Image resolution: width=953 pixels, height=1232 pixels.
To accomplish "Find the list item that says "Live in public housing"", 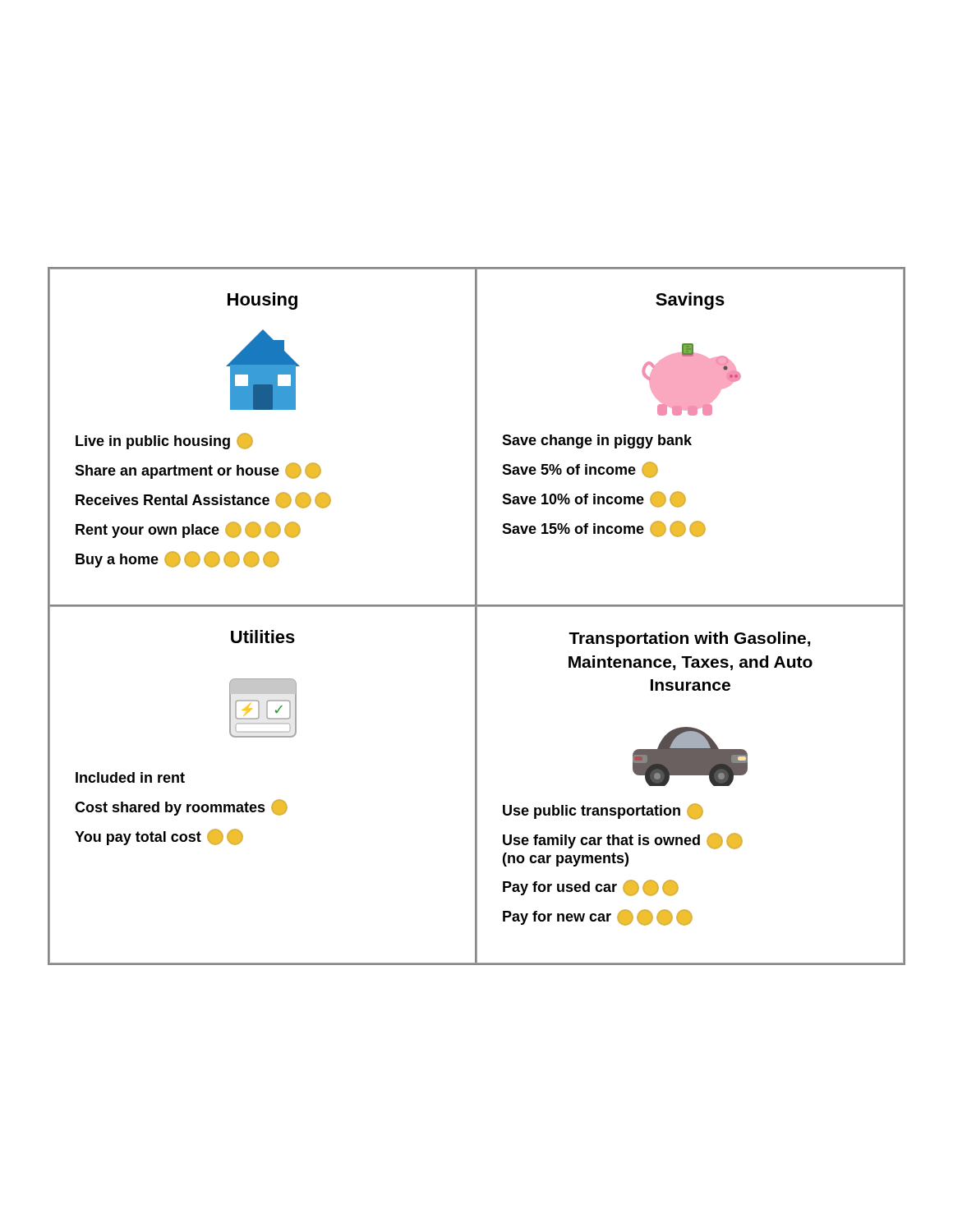I will point(164,441).
